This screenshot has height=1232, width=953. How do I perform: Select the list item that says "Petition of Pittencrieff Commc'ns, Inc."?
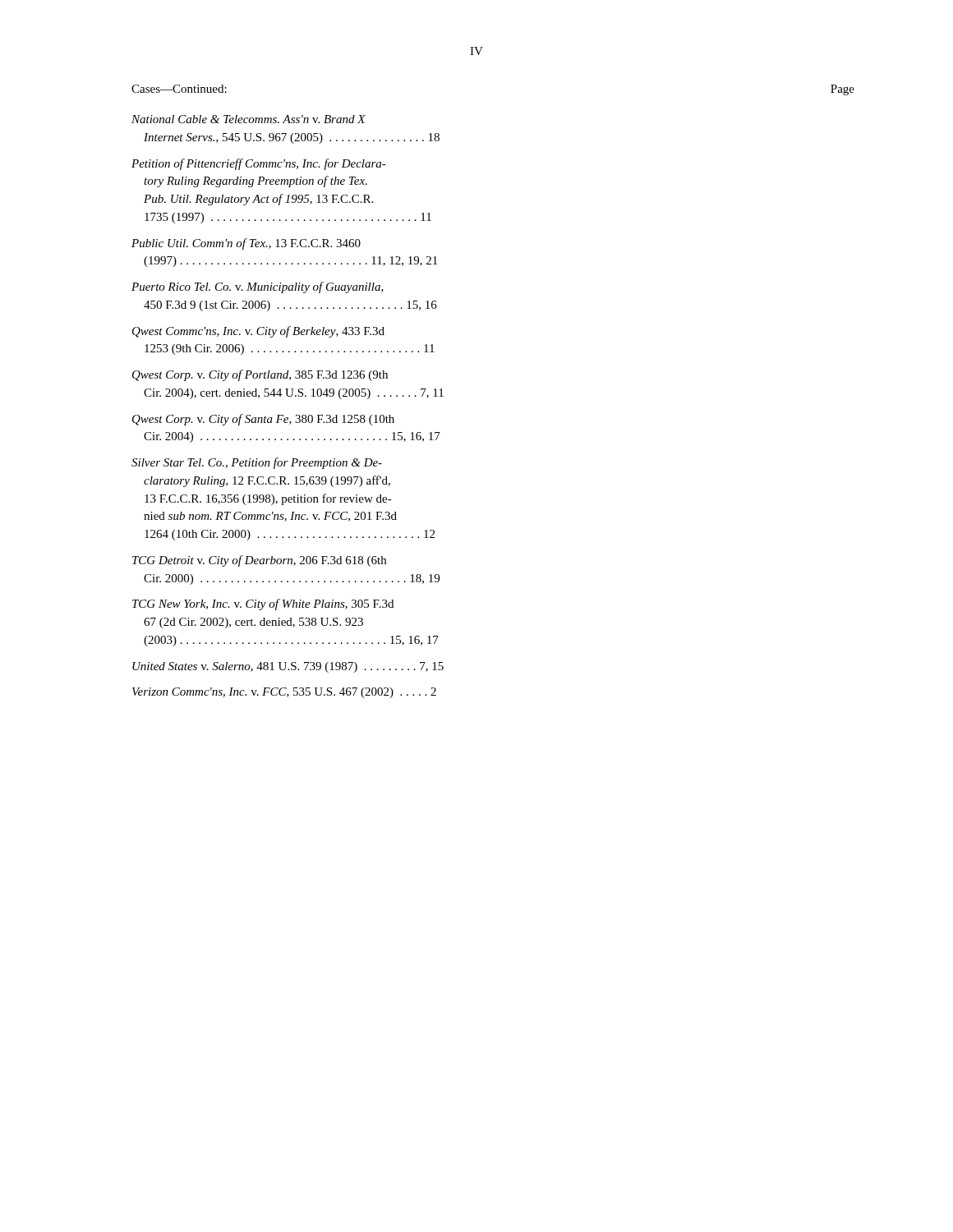(x=259, y=164)
